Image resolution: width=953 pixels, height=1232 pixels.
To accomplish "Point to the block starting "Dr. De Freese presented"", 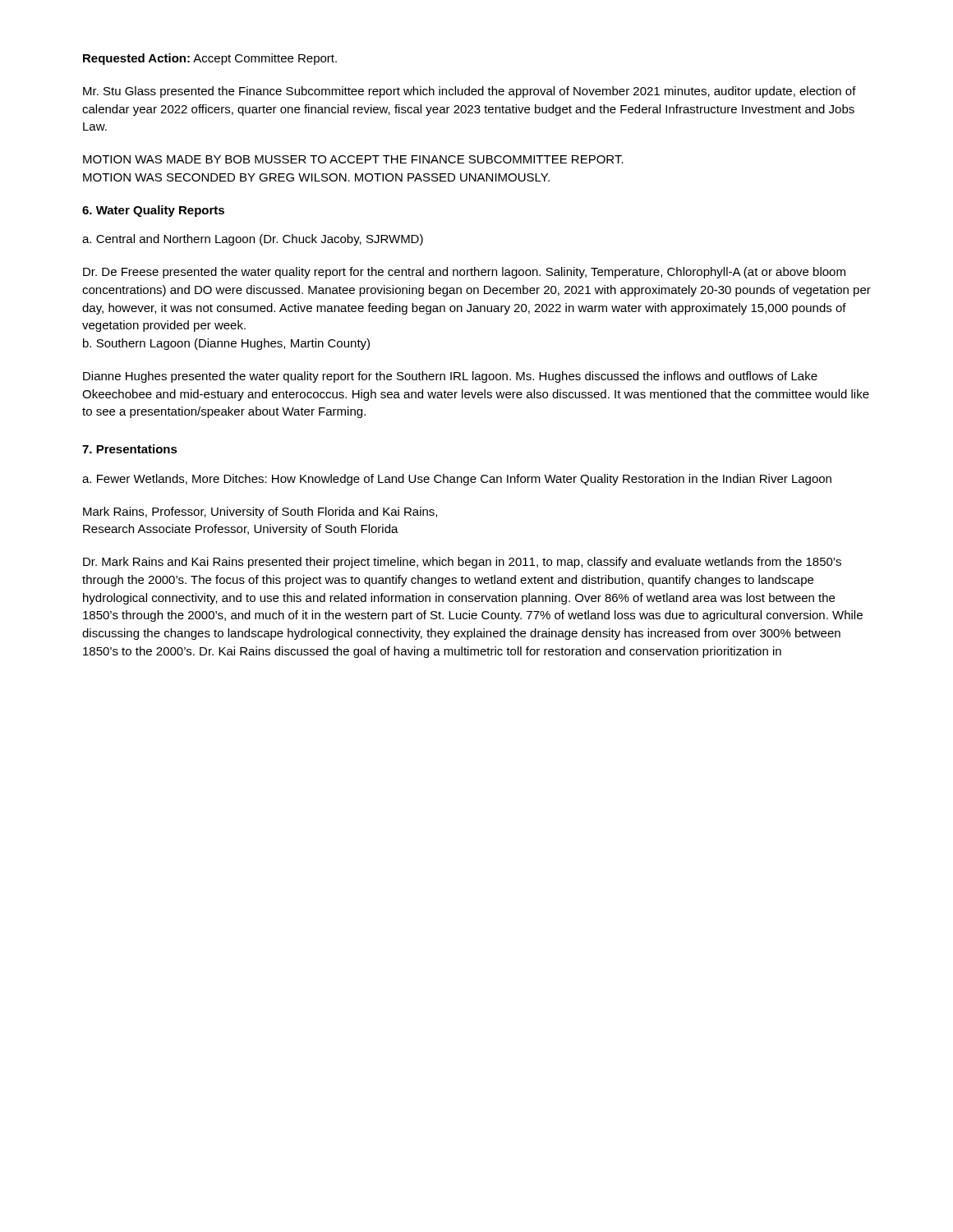I will 476,307.
